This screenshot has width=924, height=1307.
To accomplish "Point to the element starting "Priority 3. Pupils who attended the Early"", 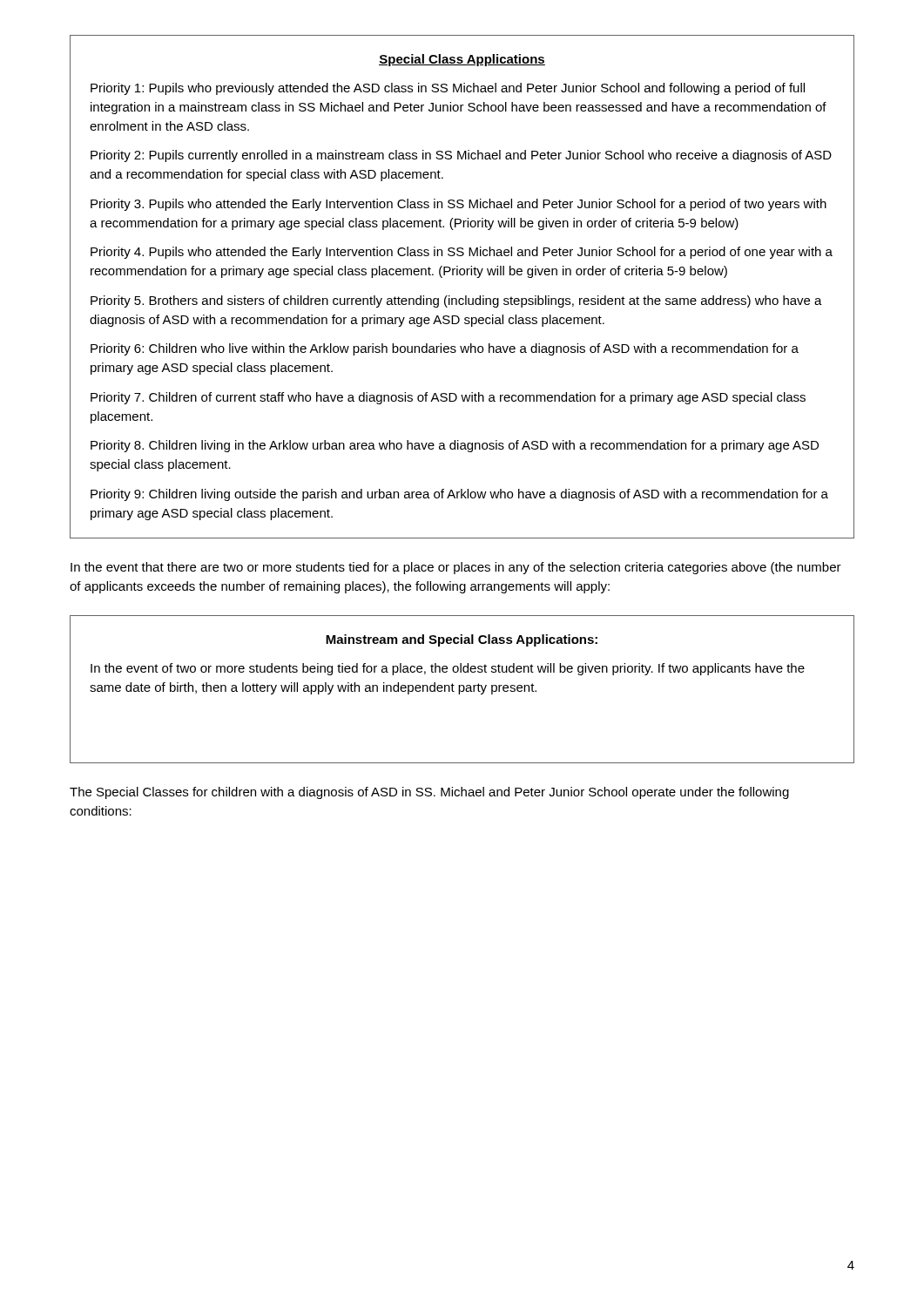I will click(x=458, y=213).
